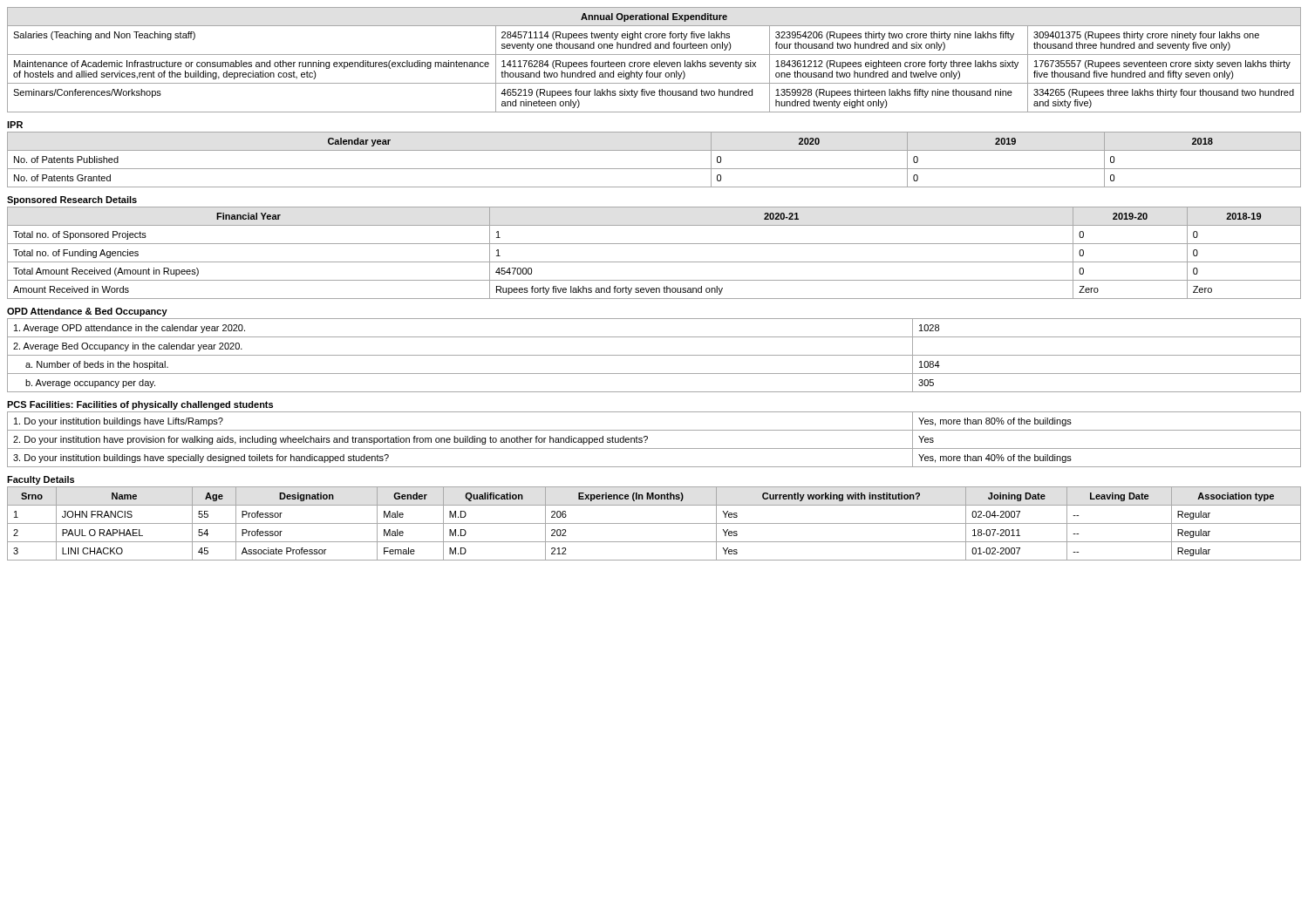The height and width of the screenshot is (924, 1308).
Task: Select the table that reads "No. of Patents Granted"
Action: pos(654,160)
